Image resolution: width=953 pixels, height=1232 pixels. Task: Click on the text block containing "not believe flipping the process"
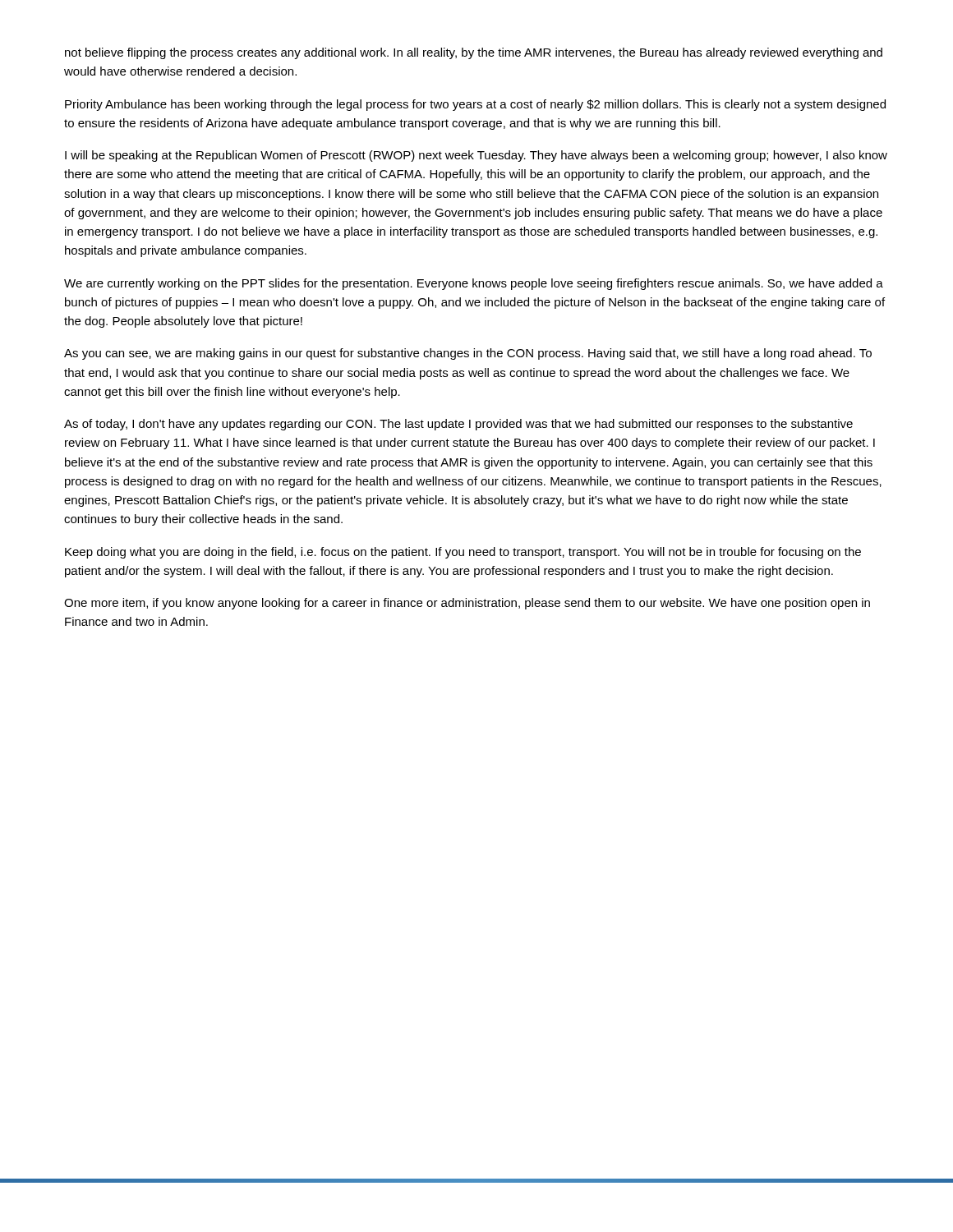(474, 62)
